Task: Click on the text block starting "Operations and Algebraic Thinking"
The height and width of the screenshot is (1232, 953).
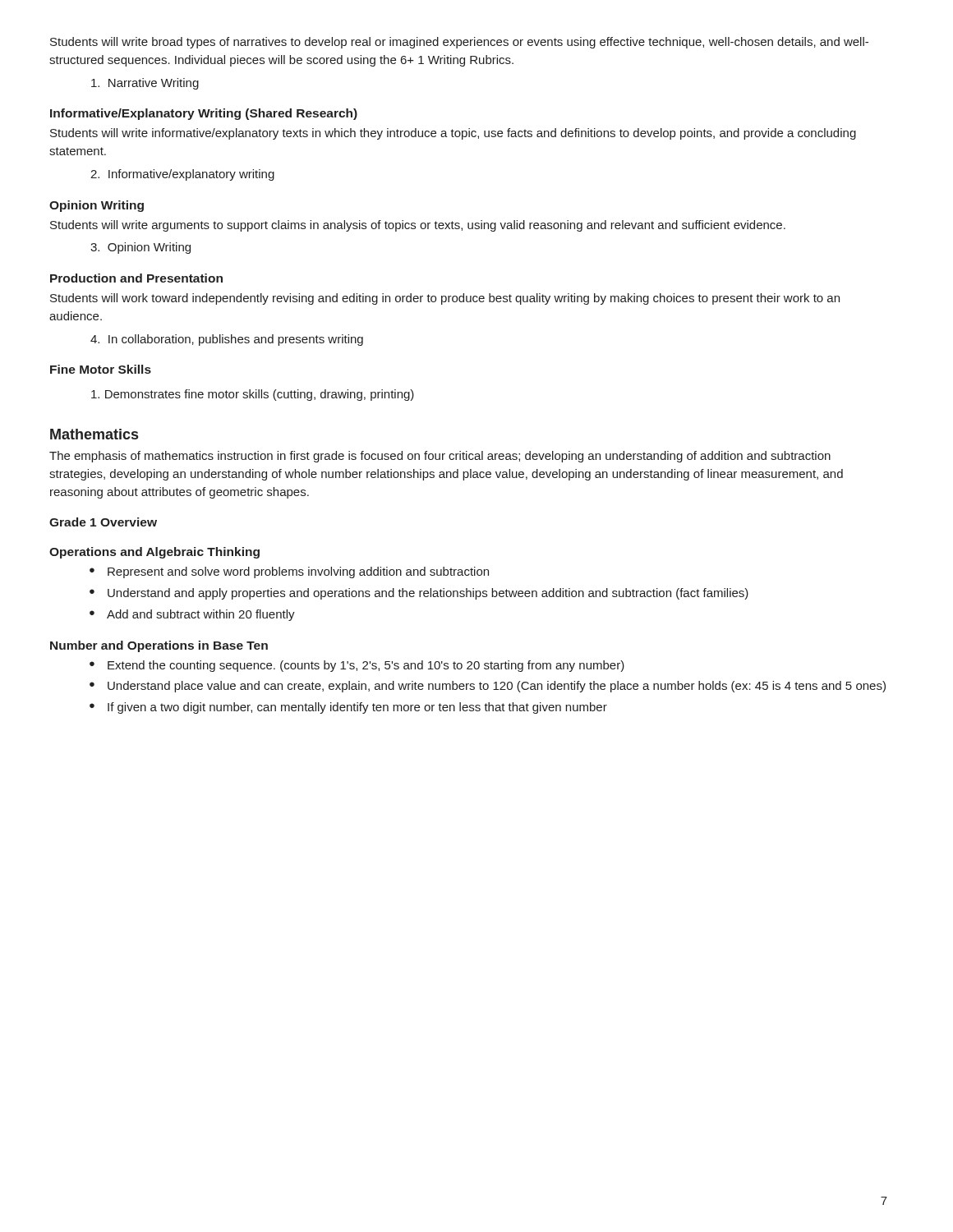Action: point(155,552)
